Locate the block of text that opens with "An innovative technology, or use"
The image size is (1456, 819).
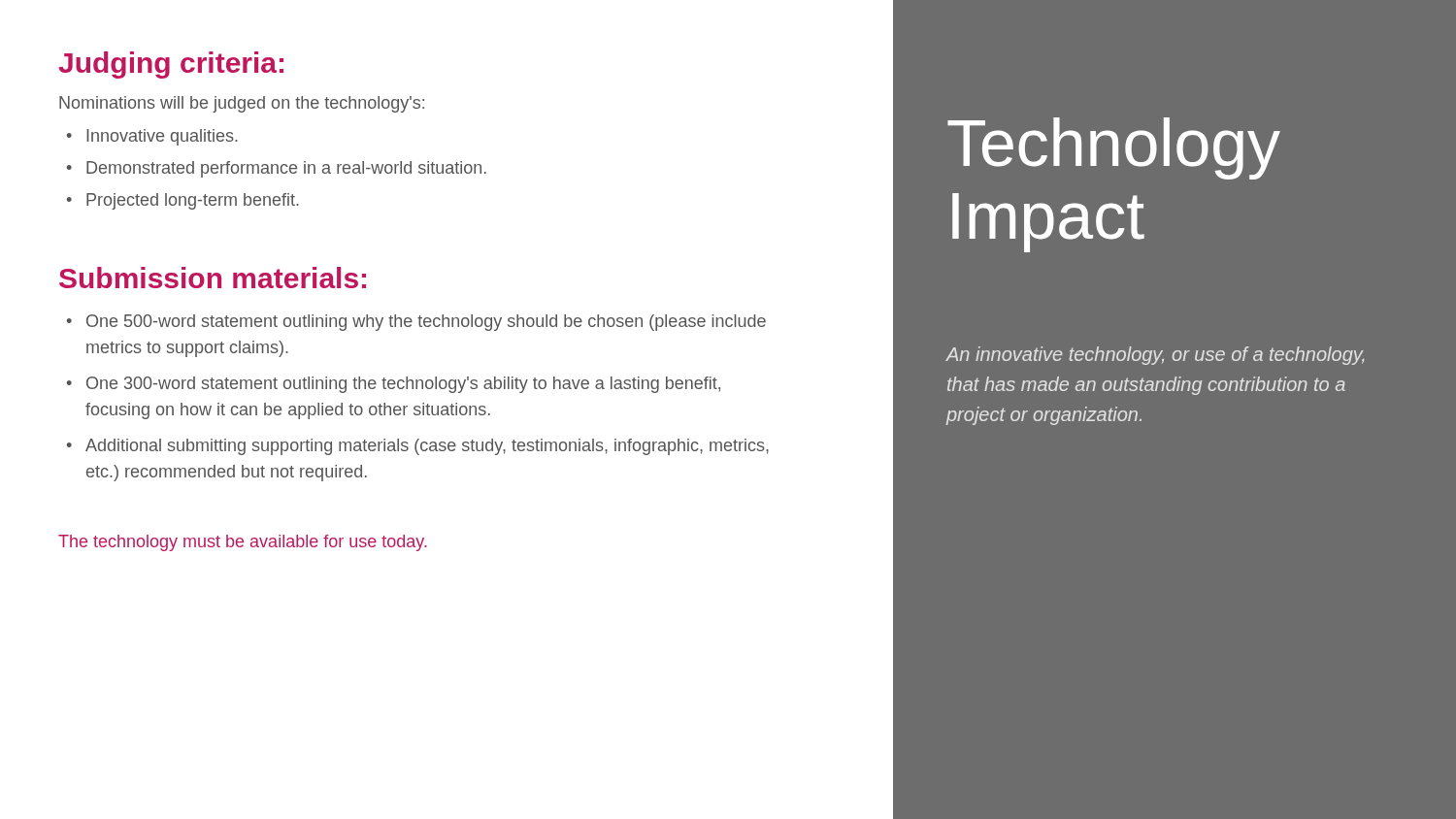(x=1157, y=384)
